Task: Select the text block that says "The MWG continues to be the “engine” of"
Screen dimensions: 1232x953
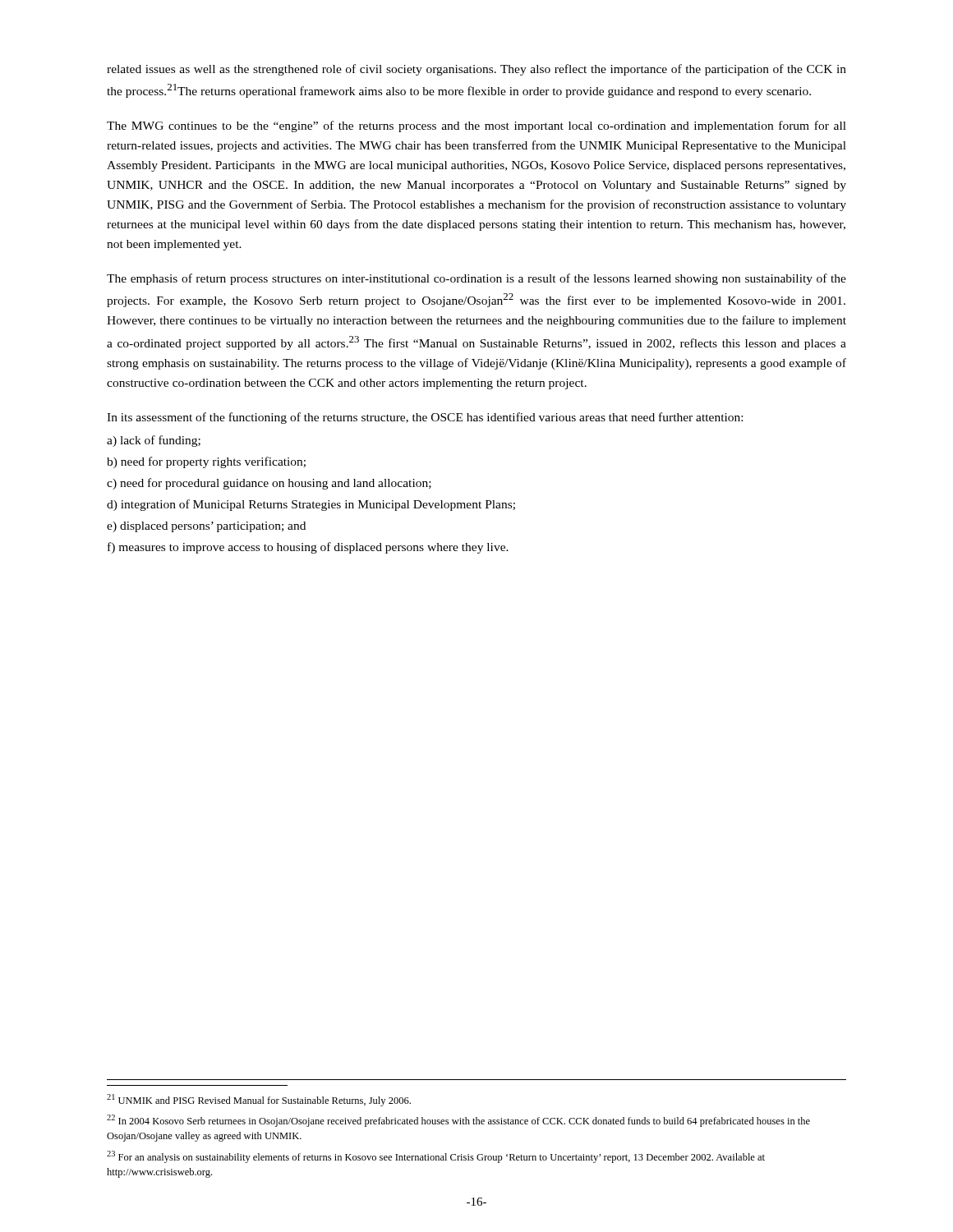Action: (x=476, y=185)
